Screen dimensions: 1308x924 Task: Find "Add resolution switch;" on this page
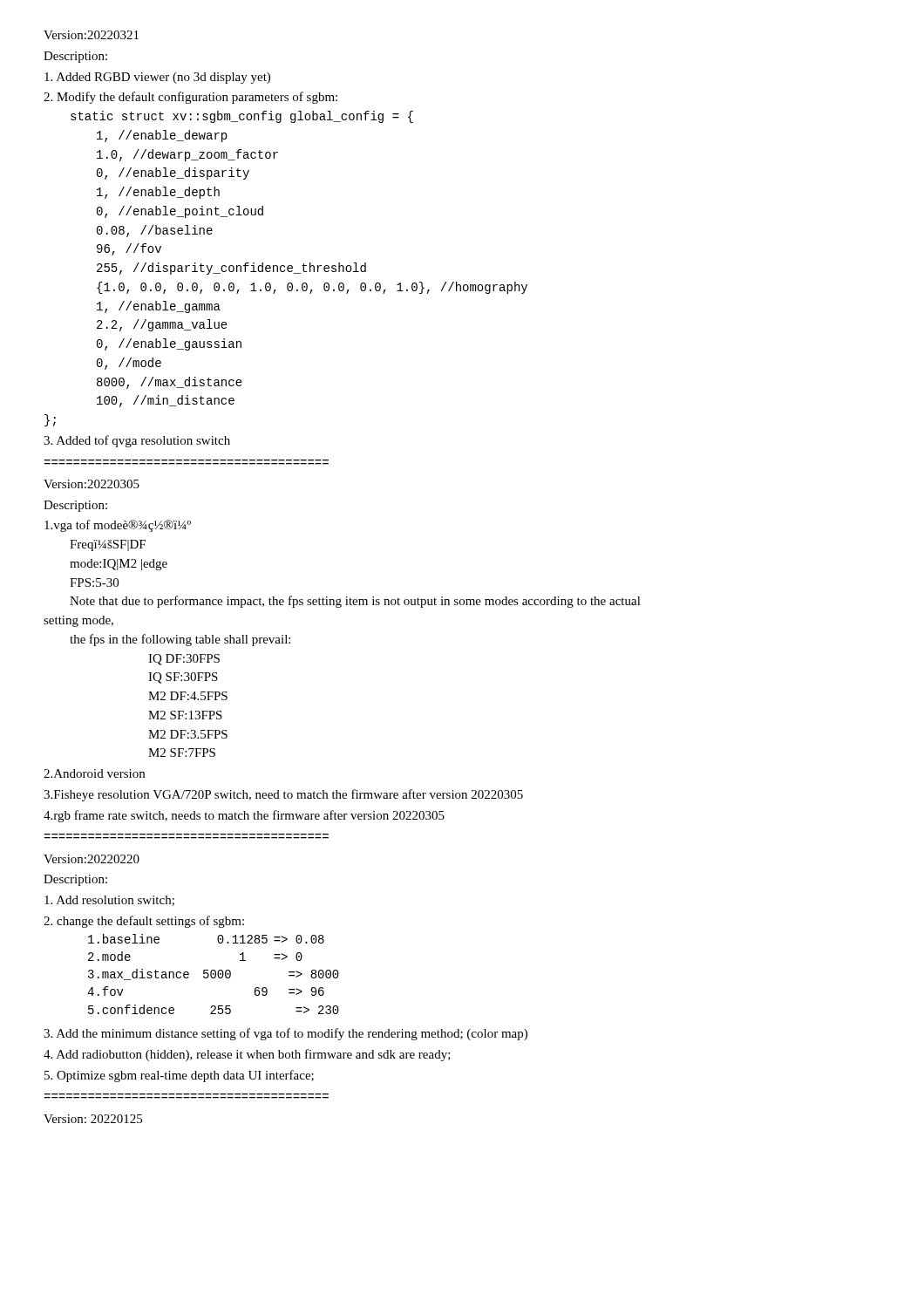109,900
